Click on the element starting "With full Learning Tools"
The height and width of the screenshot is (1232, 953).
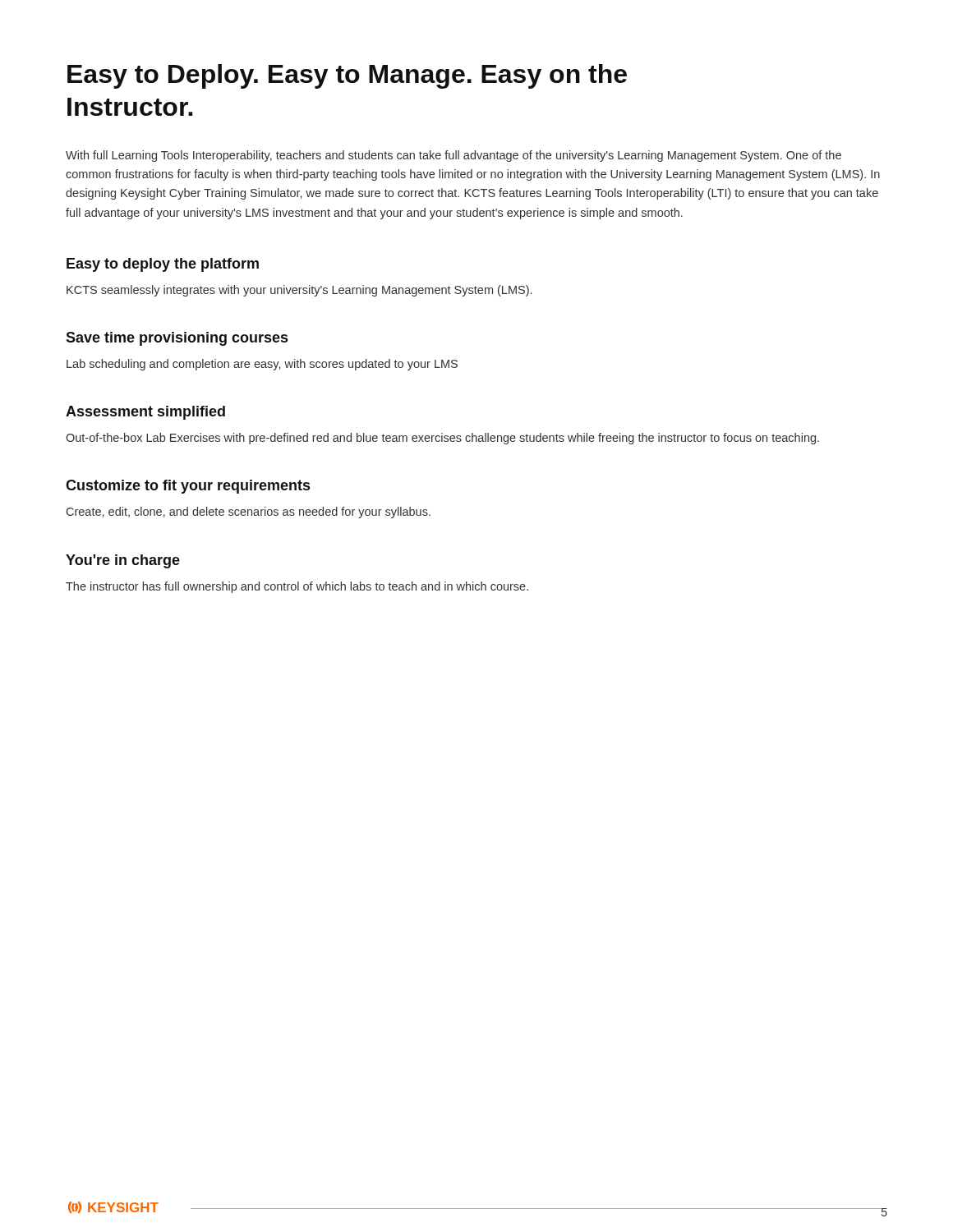[x=473, y=184]
